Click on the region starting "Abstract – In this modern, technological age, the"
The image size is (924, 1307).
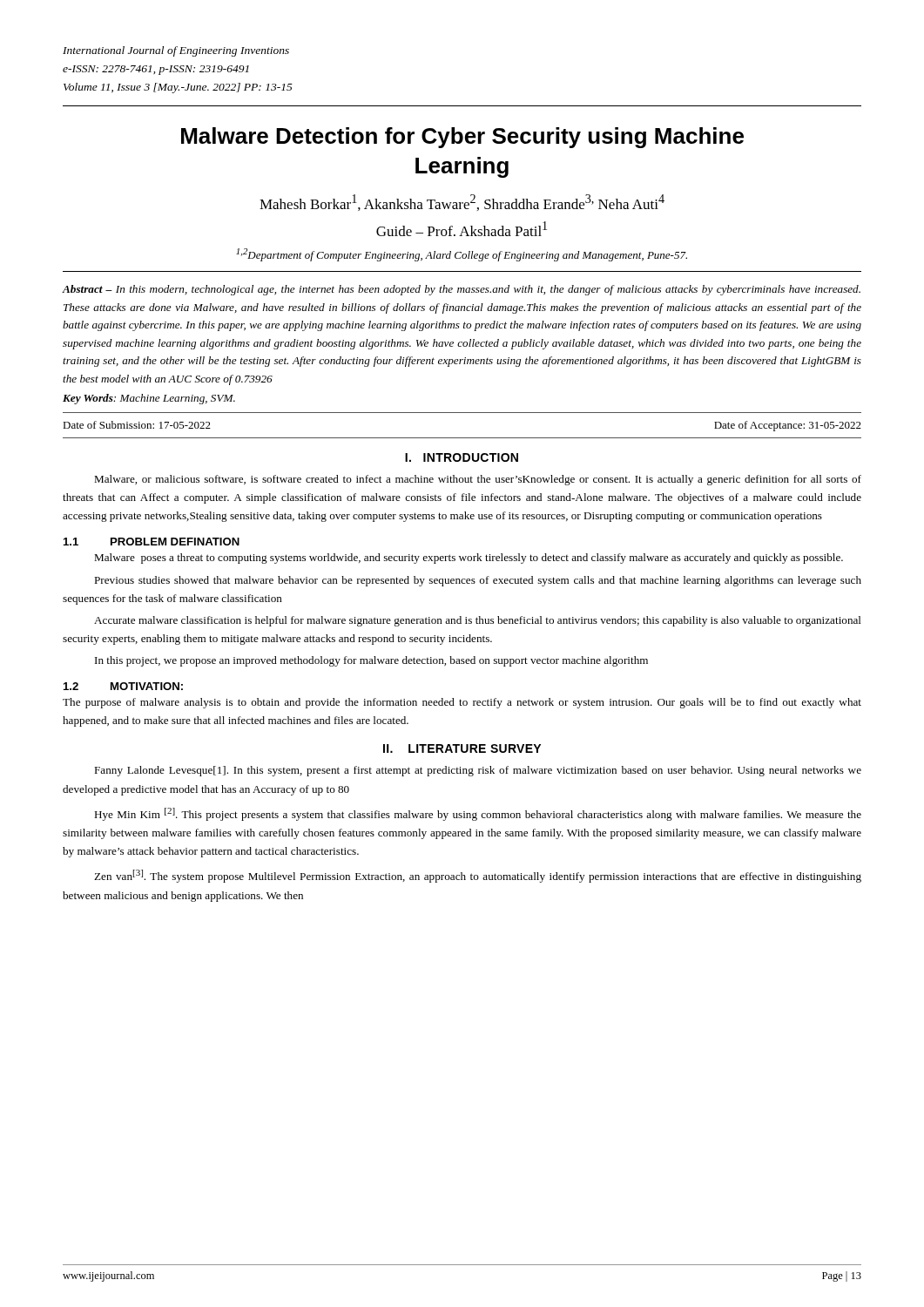coord(462,334)
